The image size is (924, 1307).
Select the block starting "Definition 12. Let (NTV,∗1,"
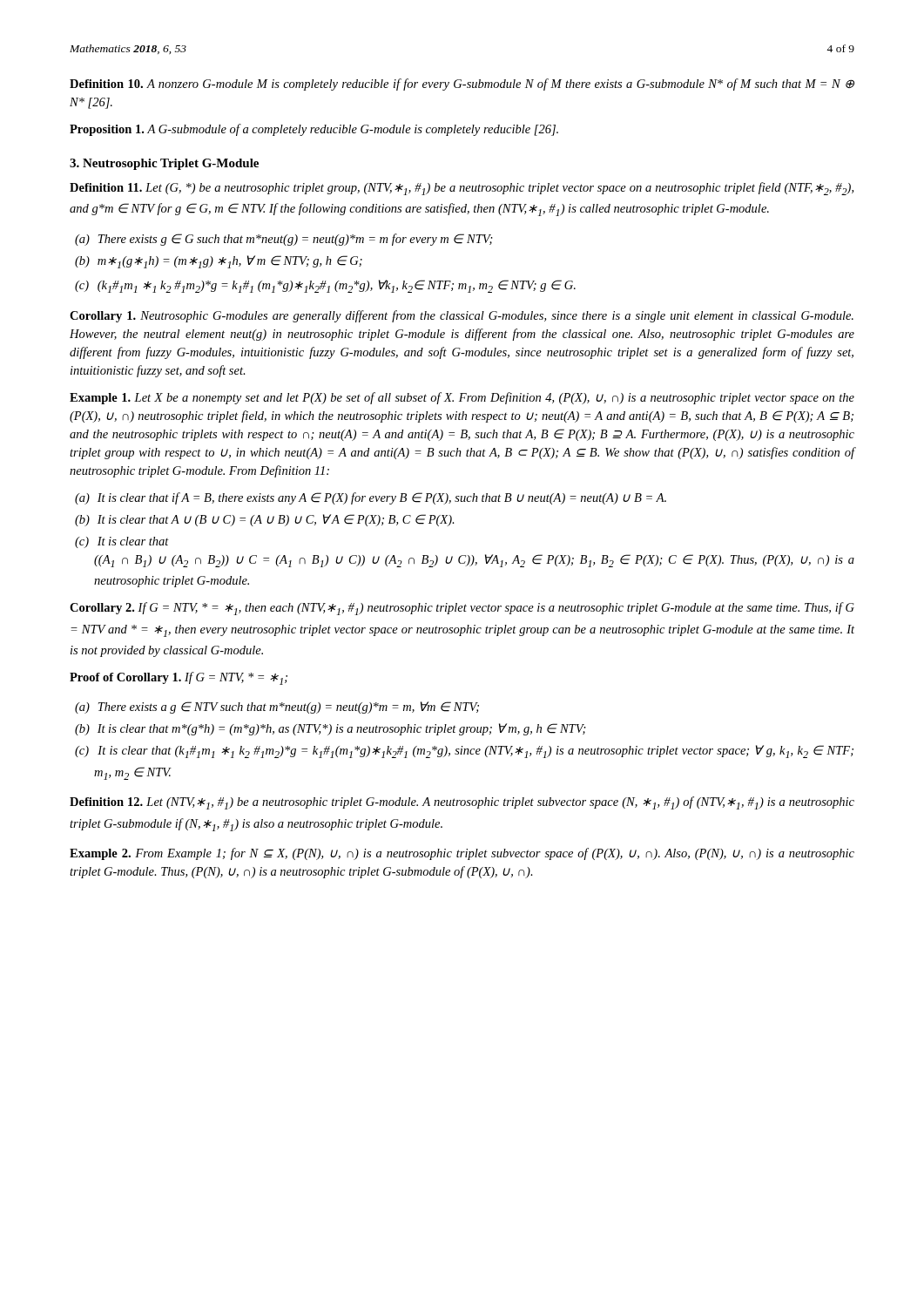pos(462,814)
